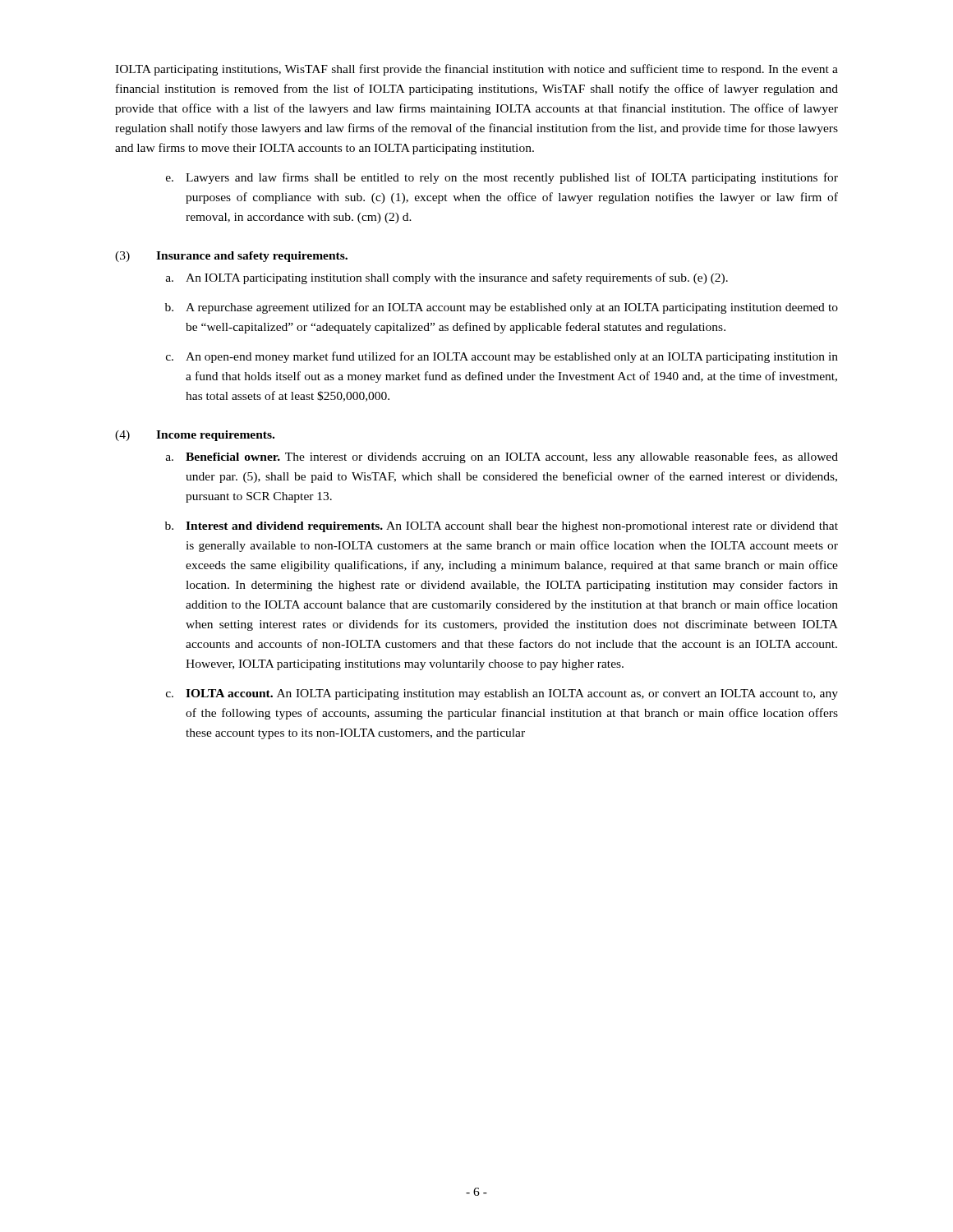Point to the block beginning "c. IOLTA account. An IOLTA participating"
The width and height of the screenshot is (953, 1232).
pyautogui.click(x=476, y=713)
